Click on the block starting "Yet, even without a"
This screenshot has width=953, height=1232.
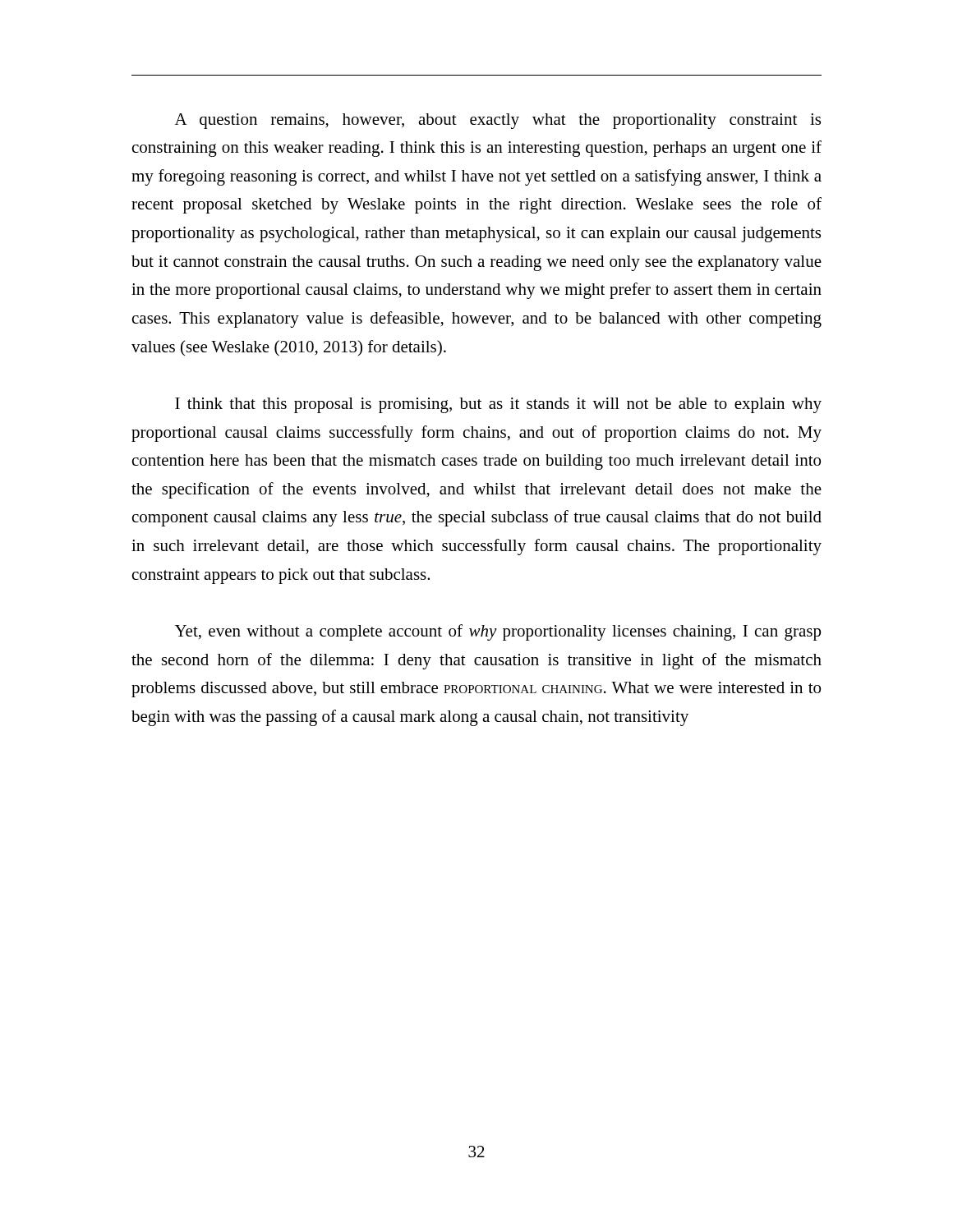click(x=476, y=673)
